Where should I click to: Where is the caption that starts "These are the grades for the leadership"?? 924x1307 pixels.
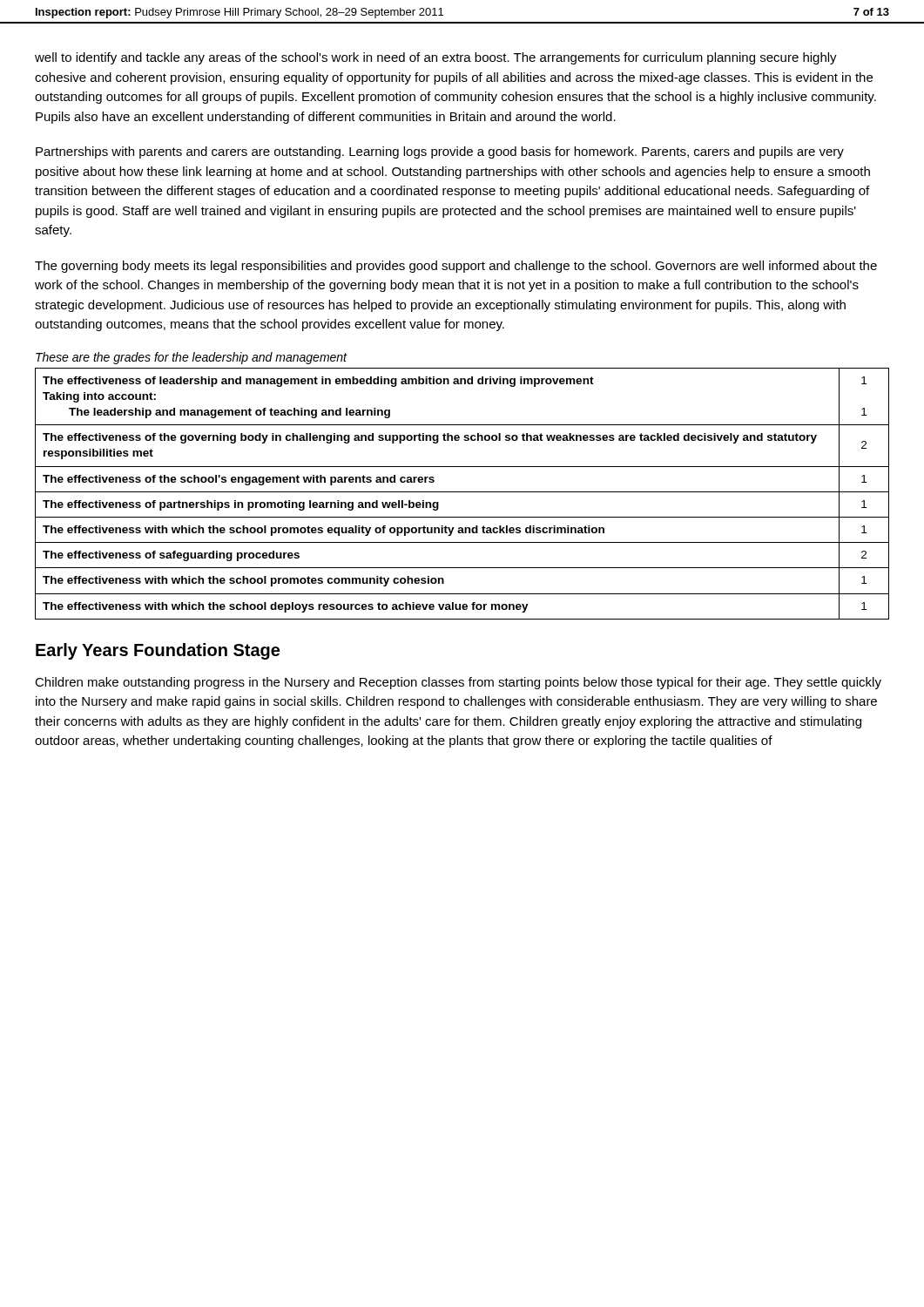coord(191,357)
